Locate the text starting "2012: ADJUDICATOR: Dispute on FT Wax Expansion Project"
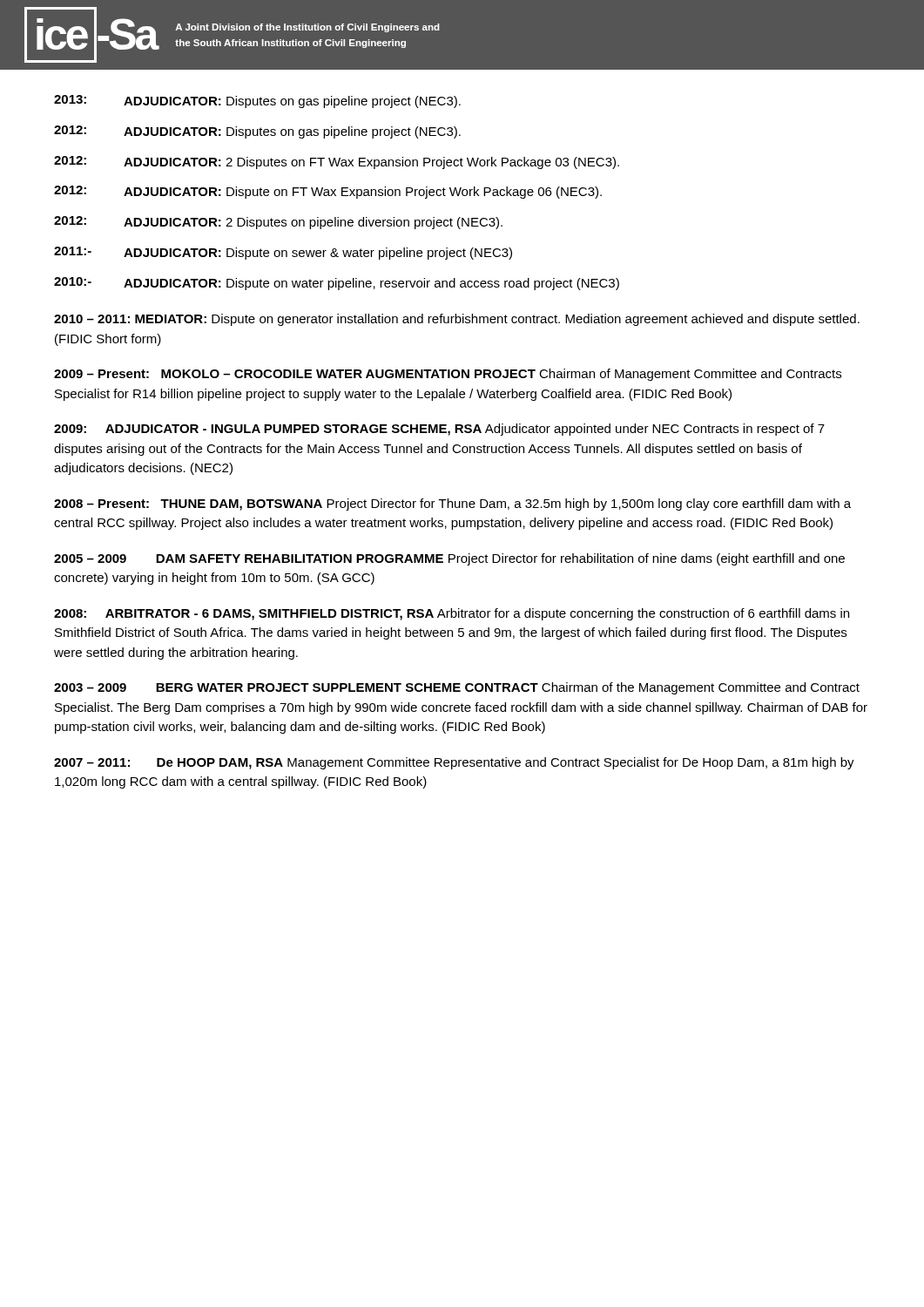Image resolution: width=924 pixels, height=1307 pixels. [328, 192]
